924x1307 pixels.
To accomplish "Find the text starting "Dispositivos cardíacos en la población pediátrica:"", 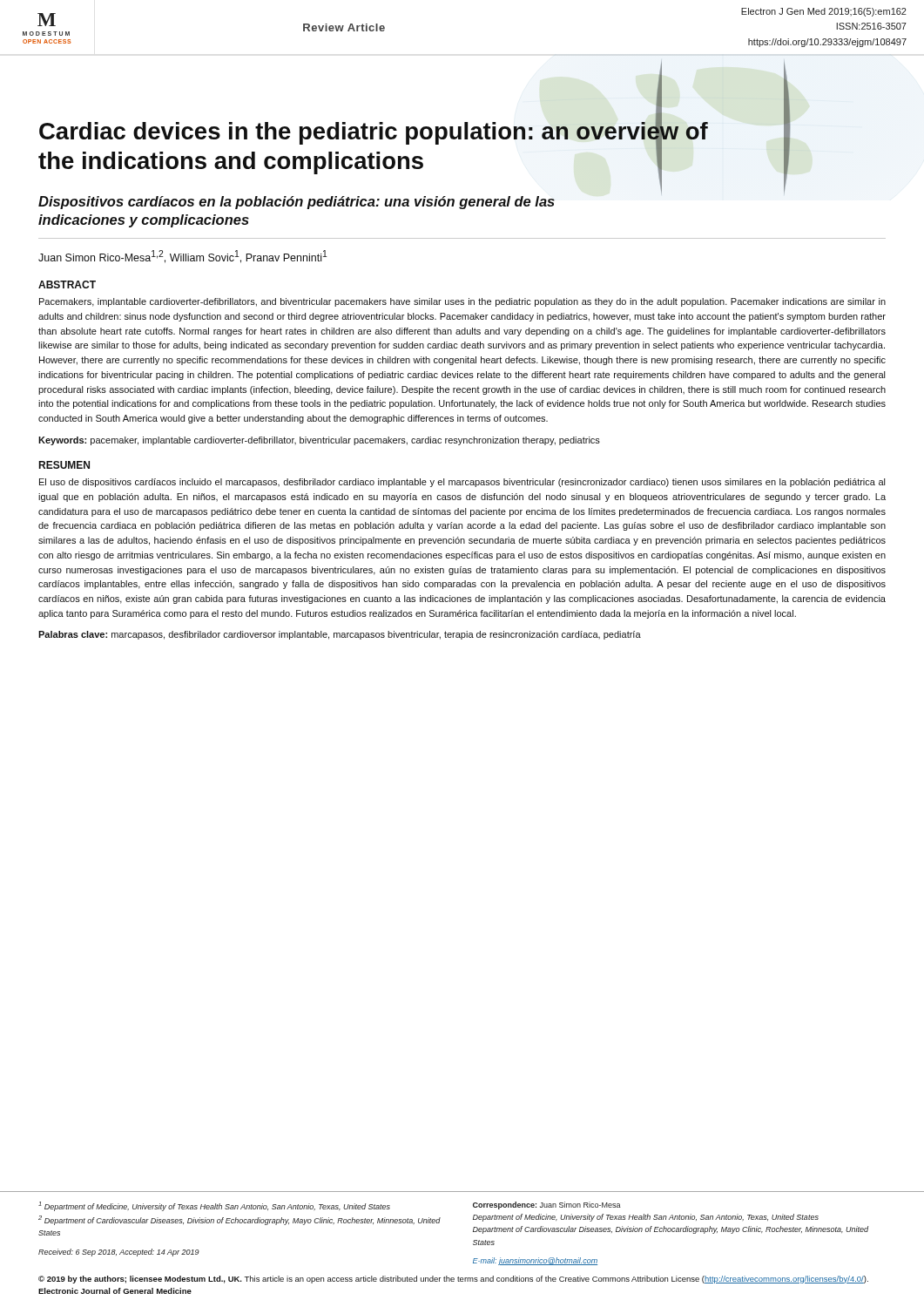I will point(462,211).
